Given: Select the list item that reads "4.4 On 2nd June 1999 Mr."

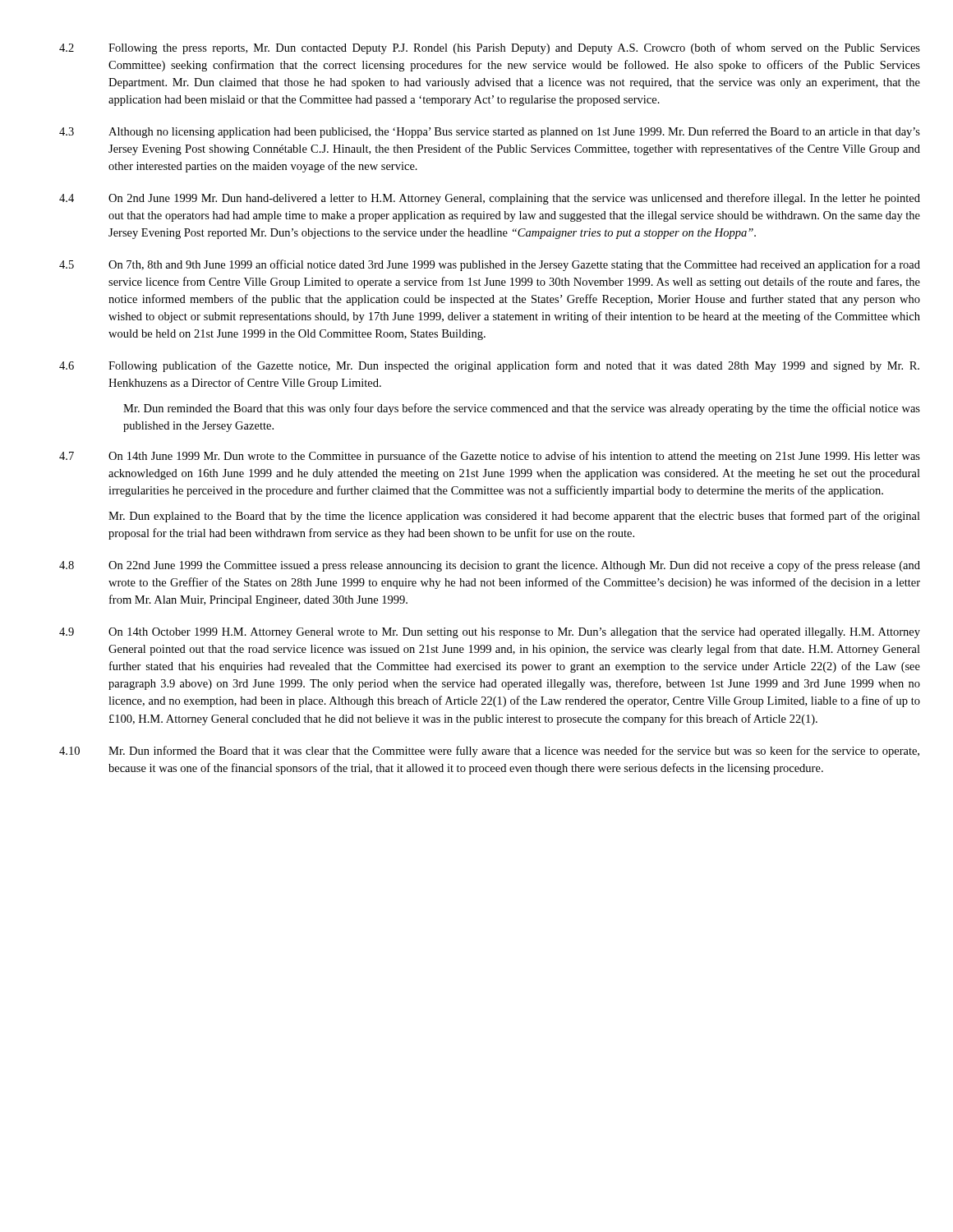Looking at the screenshot, I should pos(490,216).
